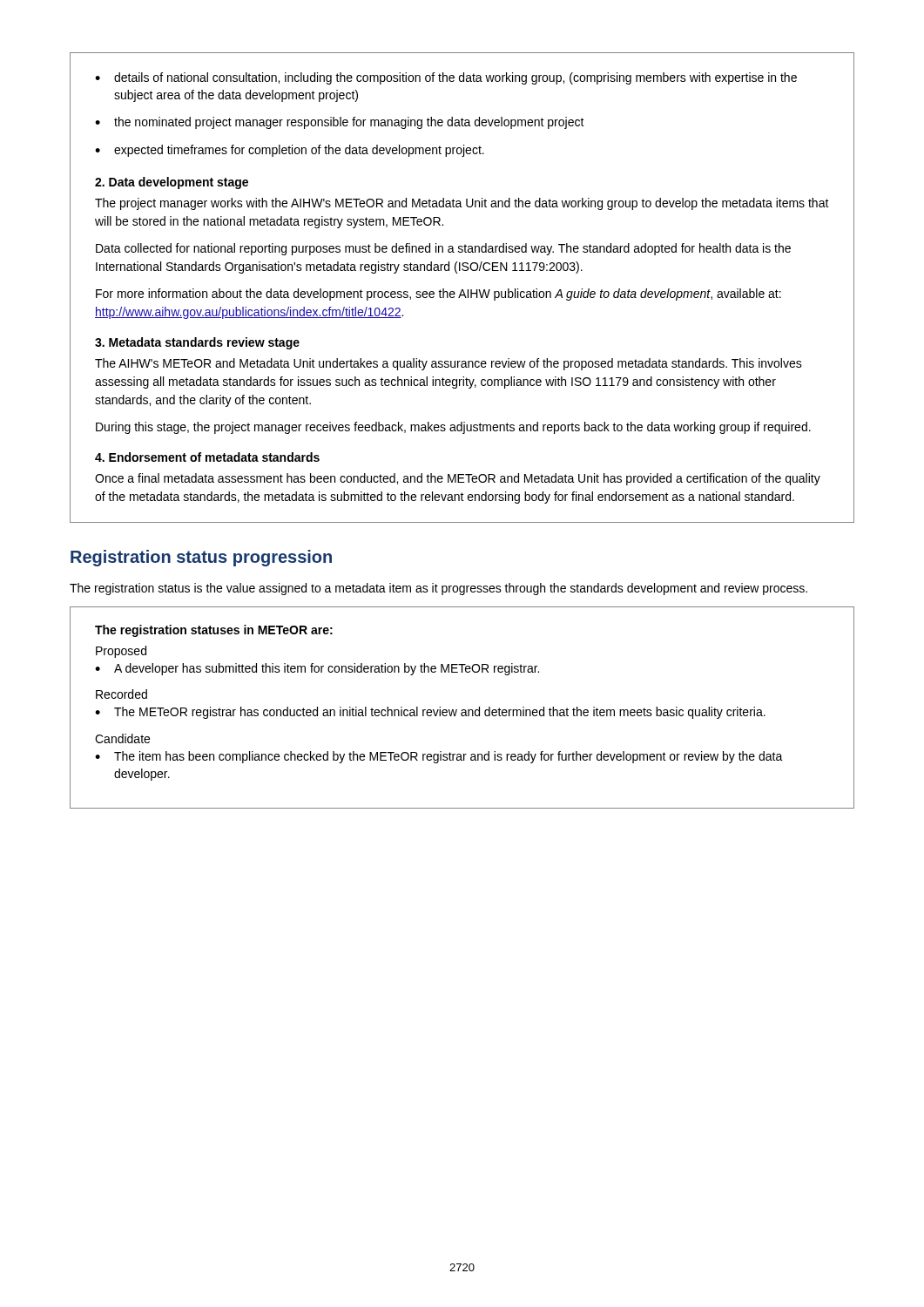Screen dimensions: 1307x924
Task: Find the list item that reads "•The item has been compliance checked"
Action: pos(462,765)
